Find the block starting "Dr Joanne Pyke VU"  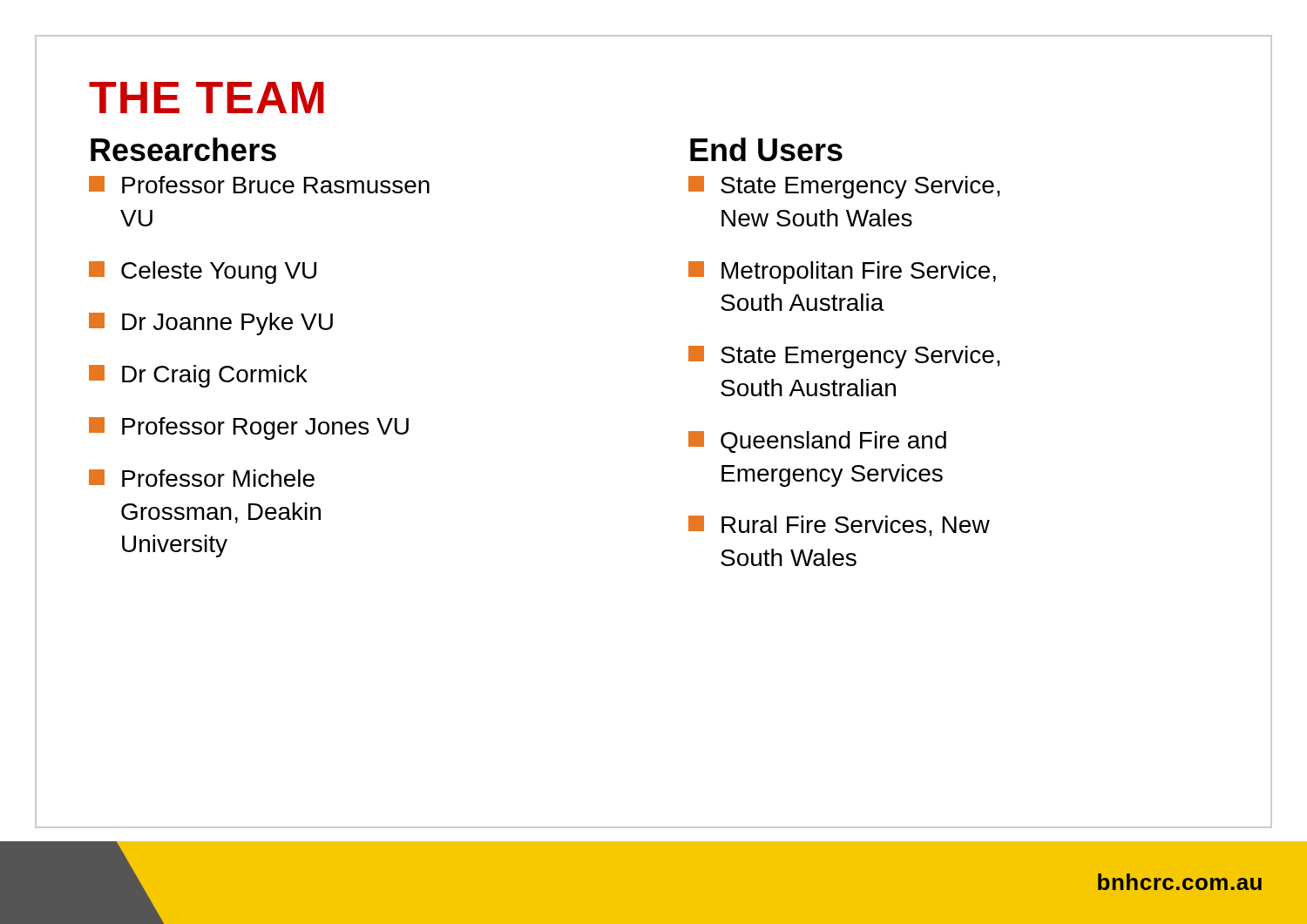click(x=212, y=322)
